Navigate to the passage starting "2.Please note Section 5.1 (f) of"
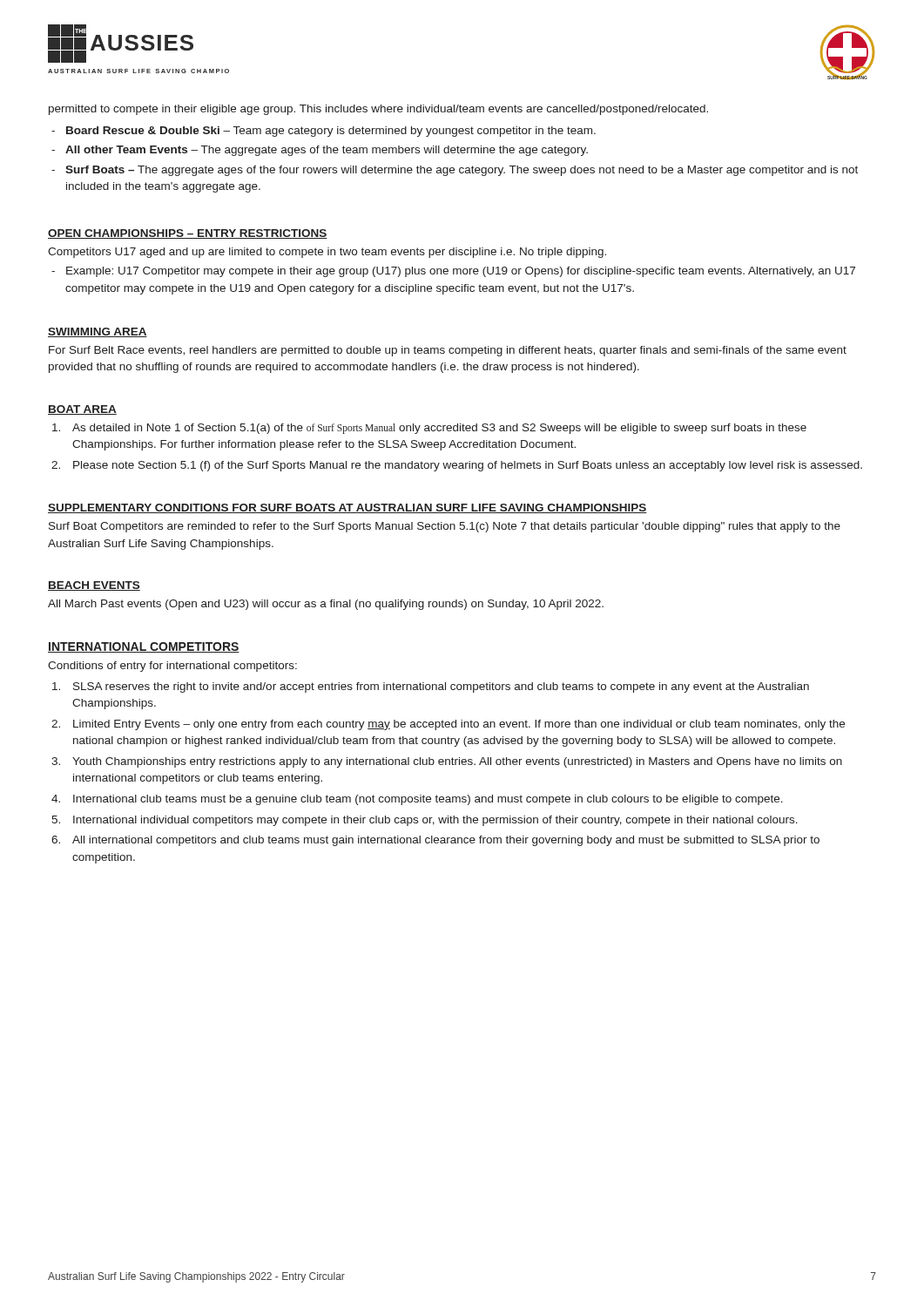The width and height of the screenshot is (924, 1307). (457, 465)
